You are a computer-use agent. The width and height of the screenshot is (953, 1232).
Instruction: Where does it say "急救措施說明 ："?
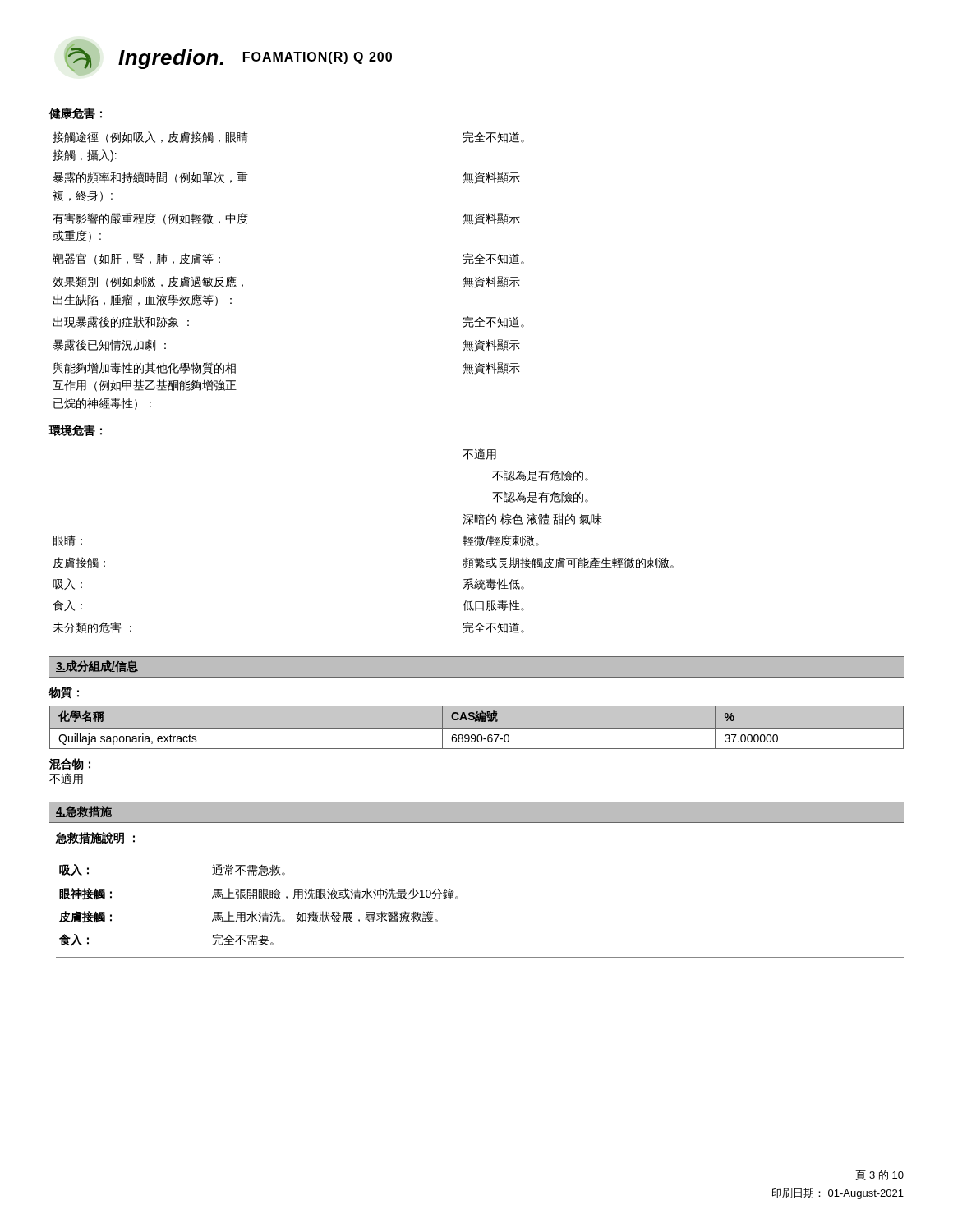click(98, 838)
